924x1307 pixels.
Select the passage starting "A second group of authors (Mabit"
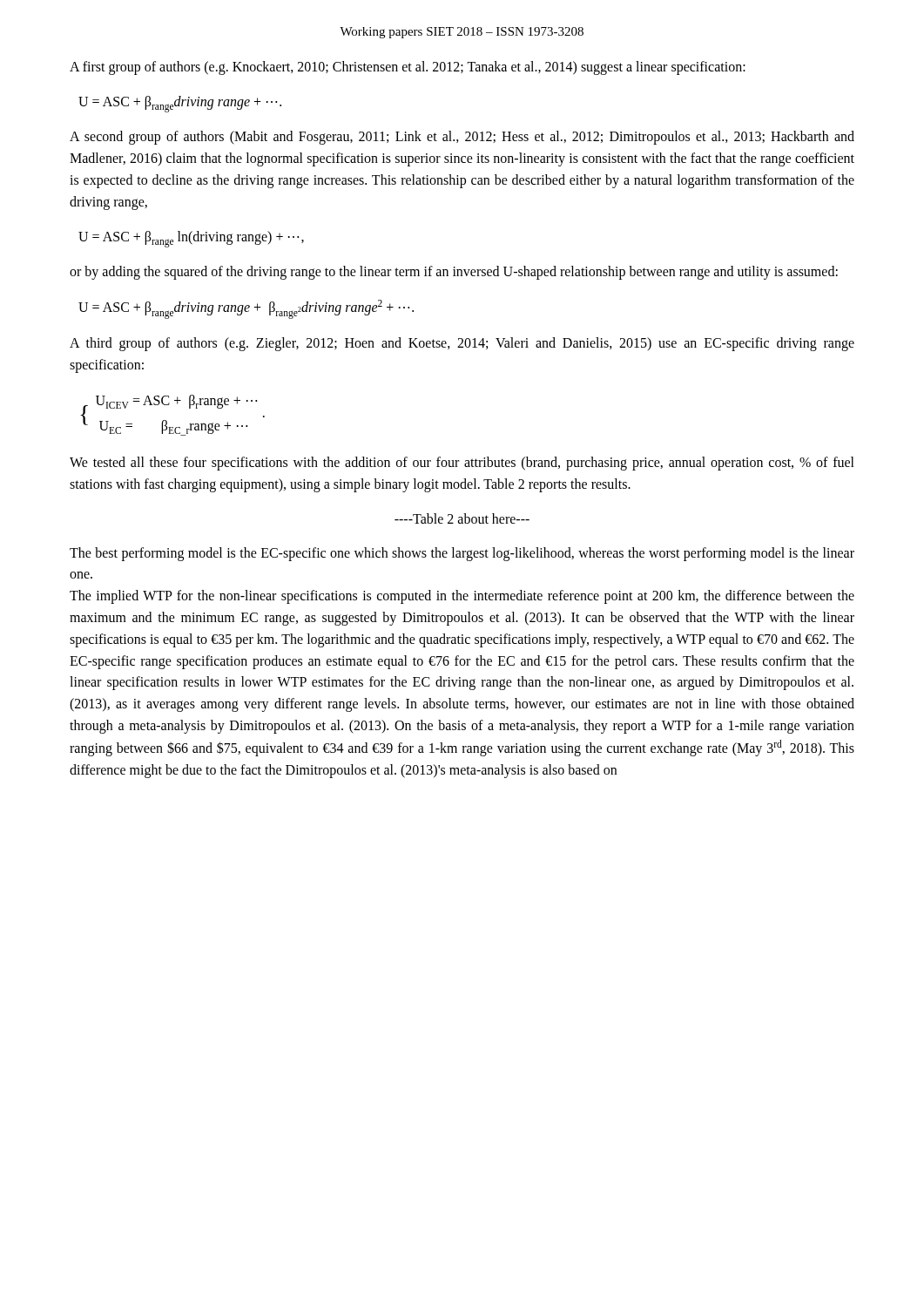click(462, 169)
